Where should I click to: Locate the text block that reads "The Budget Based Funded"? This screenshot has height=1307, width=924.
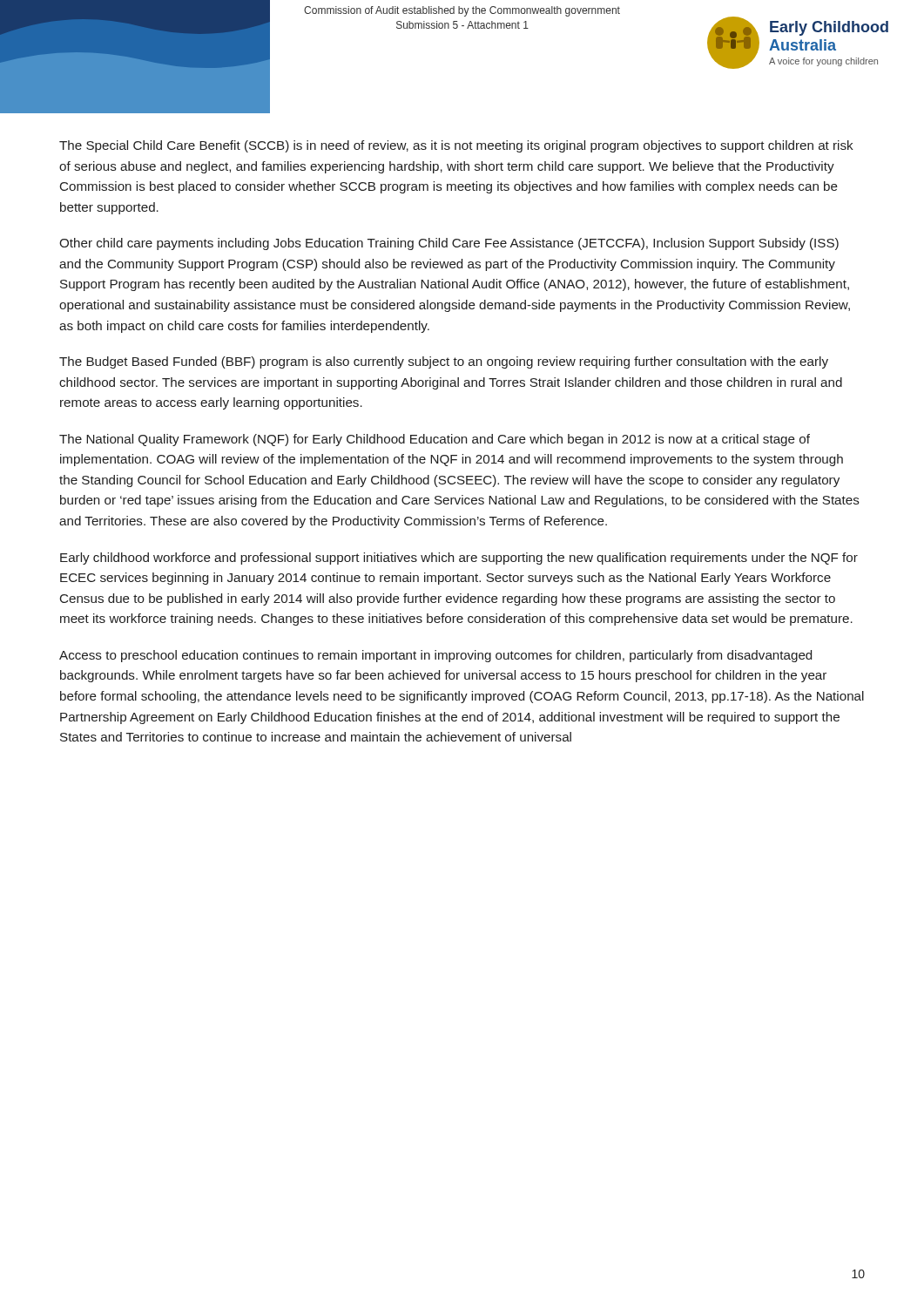pos(462,382)
